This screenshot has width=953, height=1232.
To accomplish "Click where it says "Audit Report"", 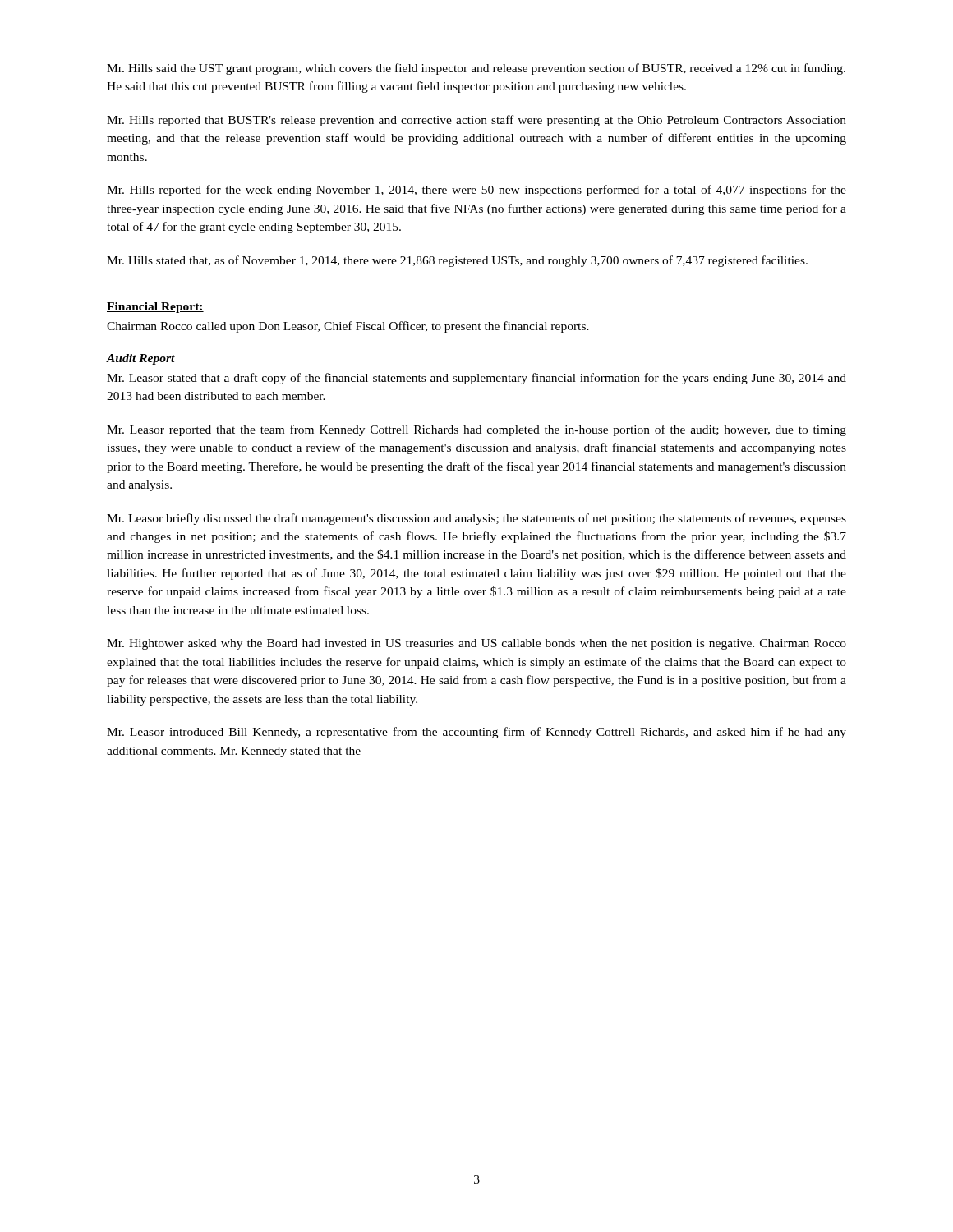I will pyautogui.click(x=141, y=357).
